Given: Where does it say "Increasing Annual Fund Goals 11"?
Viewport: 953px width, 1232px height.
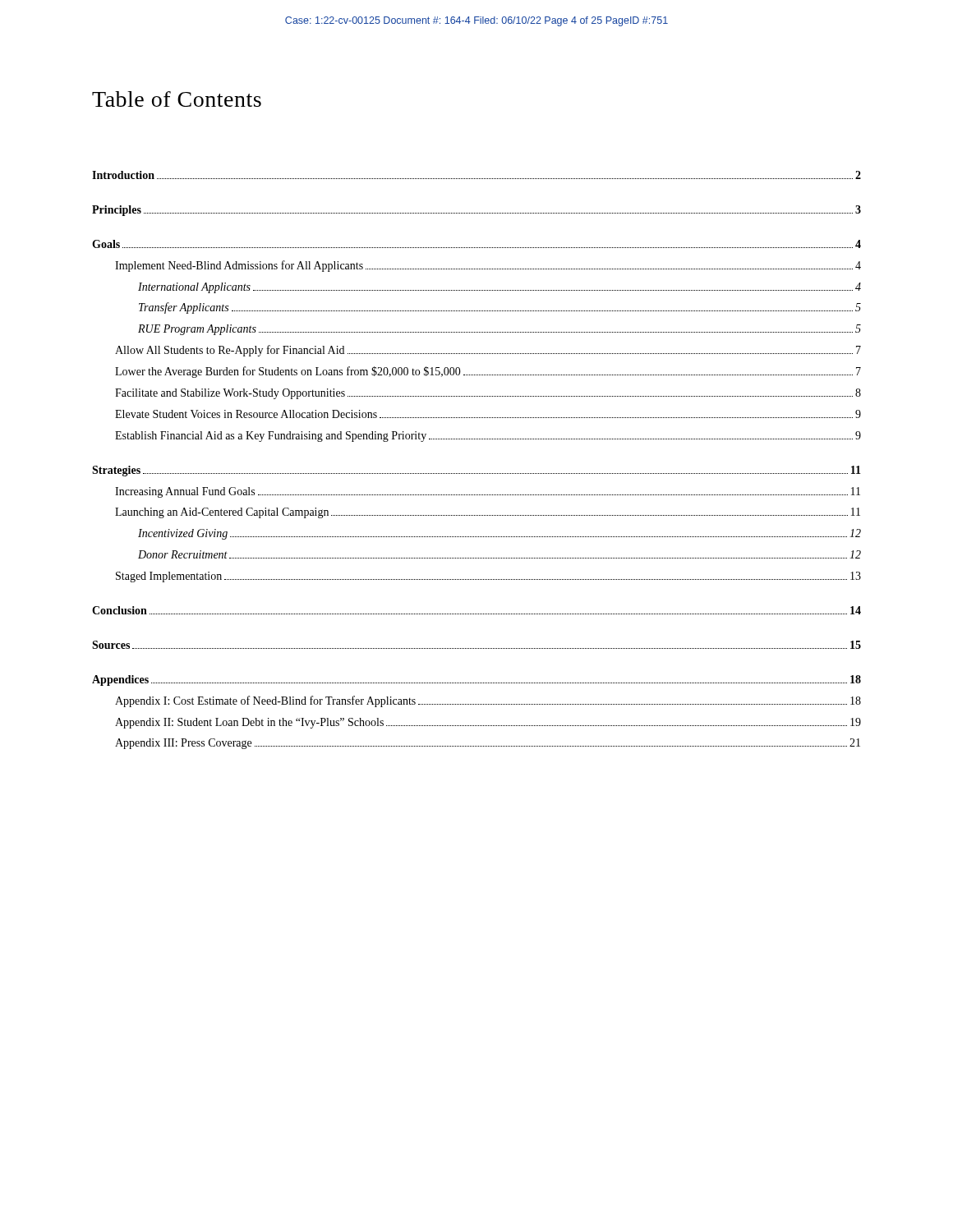Looking at the screenshot, I should (488, 492).
